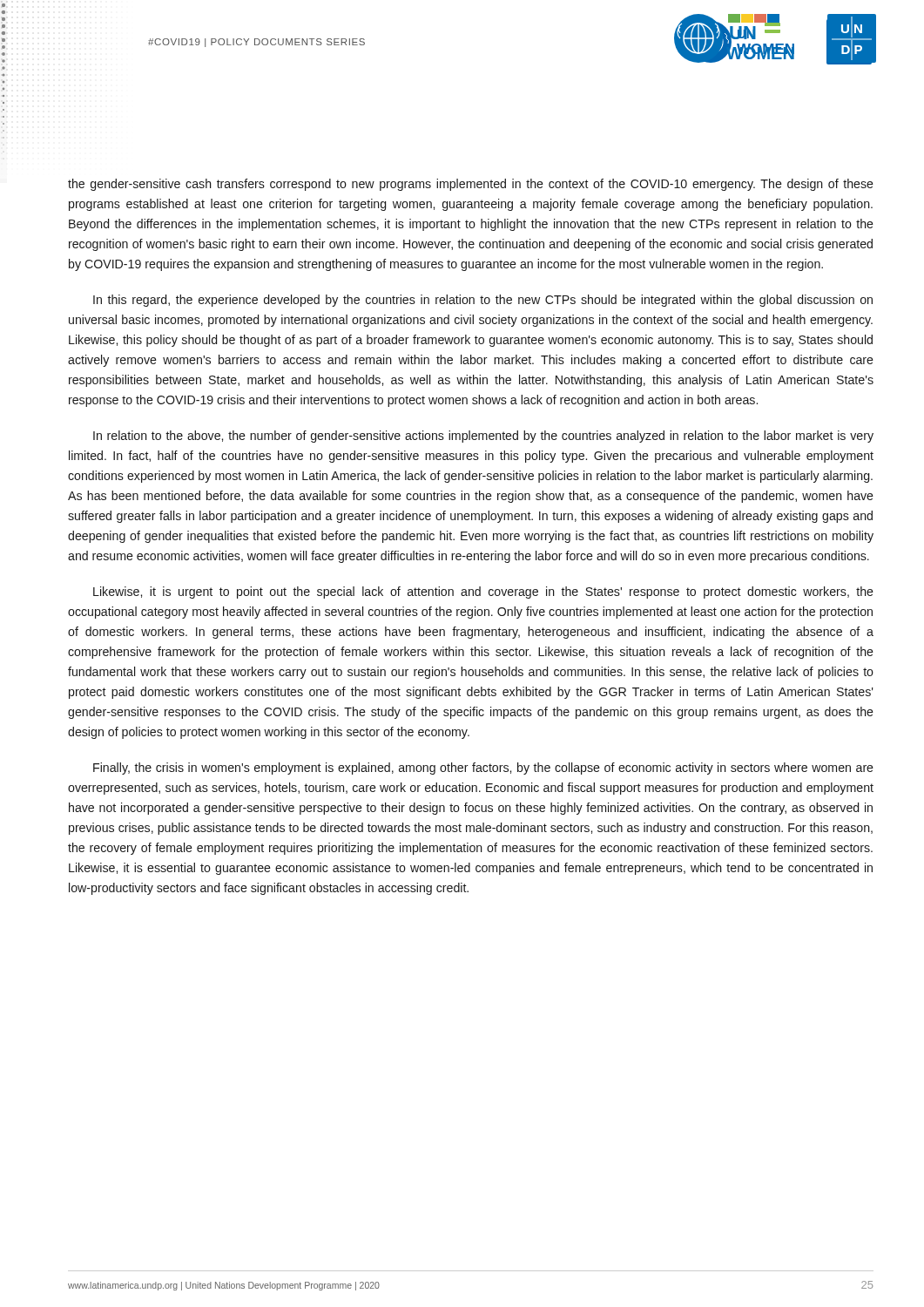Select the text block that says "In relation to the above, the"
The width and height of the screenshot is (924, 1307).
[x=471, y=496]
